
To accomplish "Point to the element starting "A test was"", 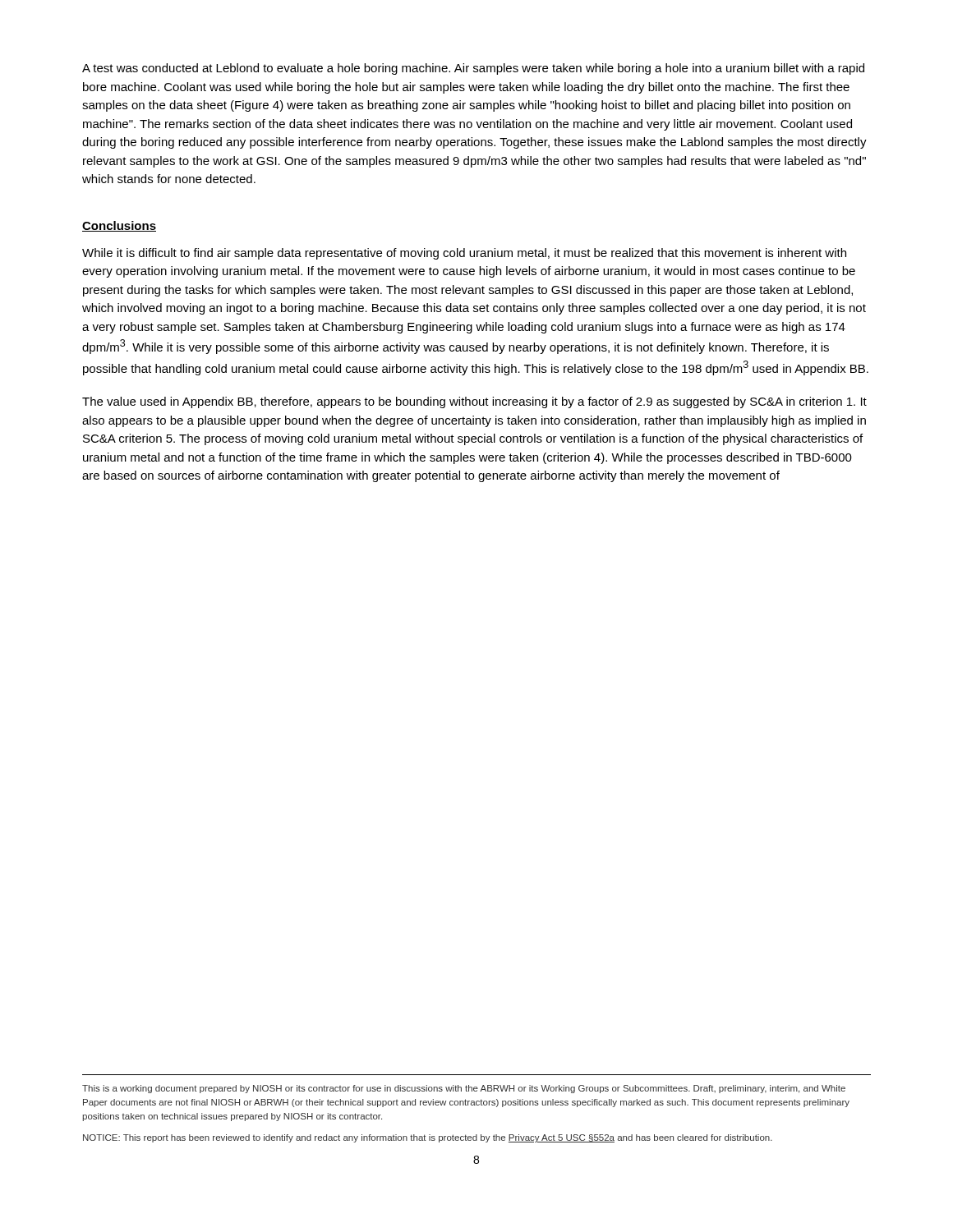I will (x=476, y=124).
